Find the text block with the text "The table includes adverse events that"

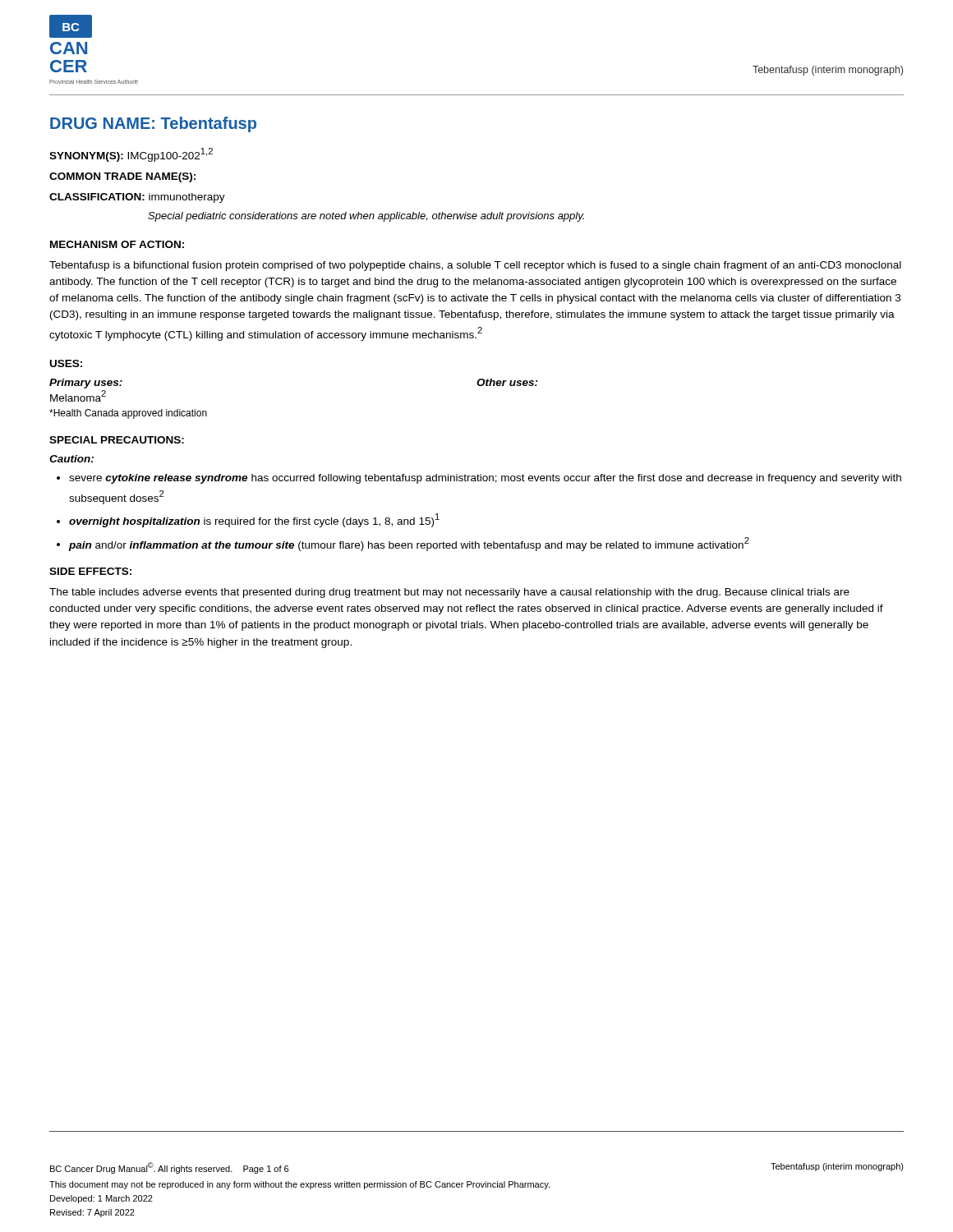click(x=466, y=617)
